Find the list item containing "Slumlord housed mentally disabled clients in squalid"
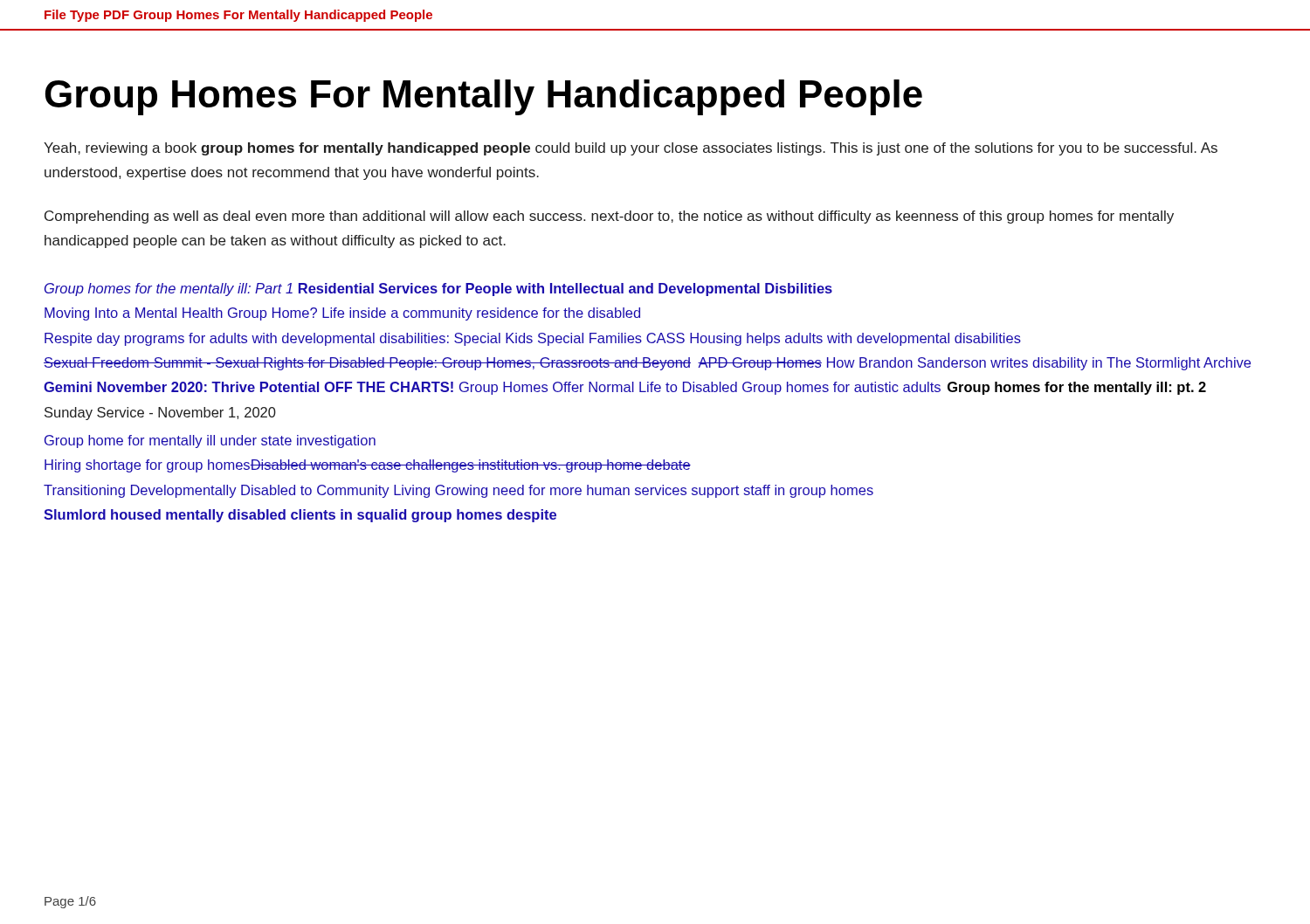Screen dimensions: 924x1310 300,515
